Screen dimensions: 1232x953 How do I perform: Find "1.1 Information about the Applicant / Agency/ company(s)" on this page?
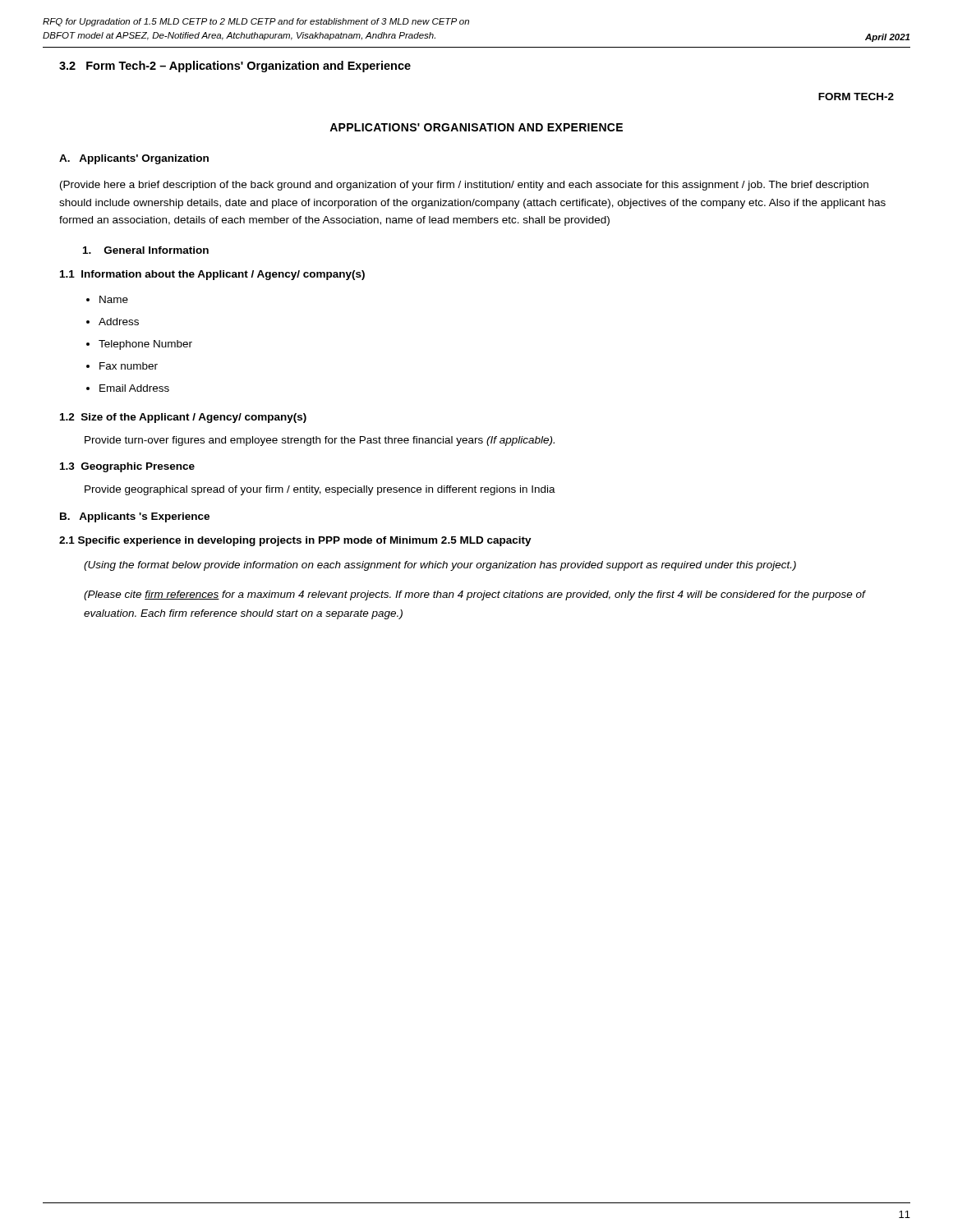coord(212,274)
